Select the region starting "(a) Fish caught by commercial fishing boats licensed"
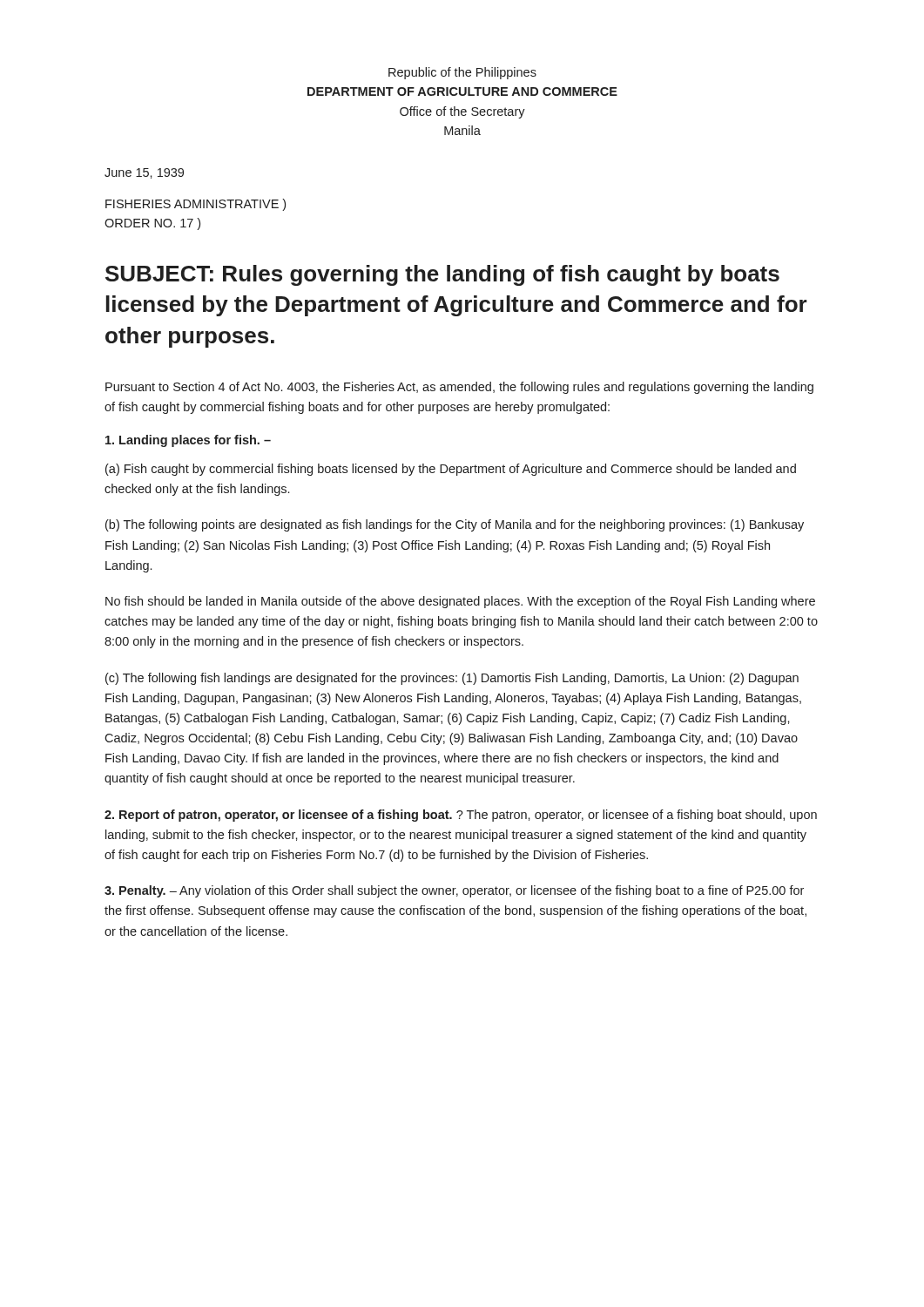 [x=451, y=479]
